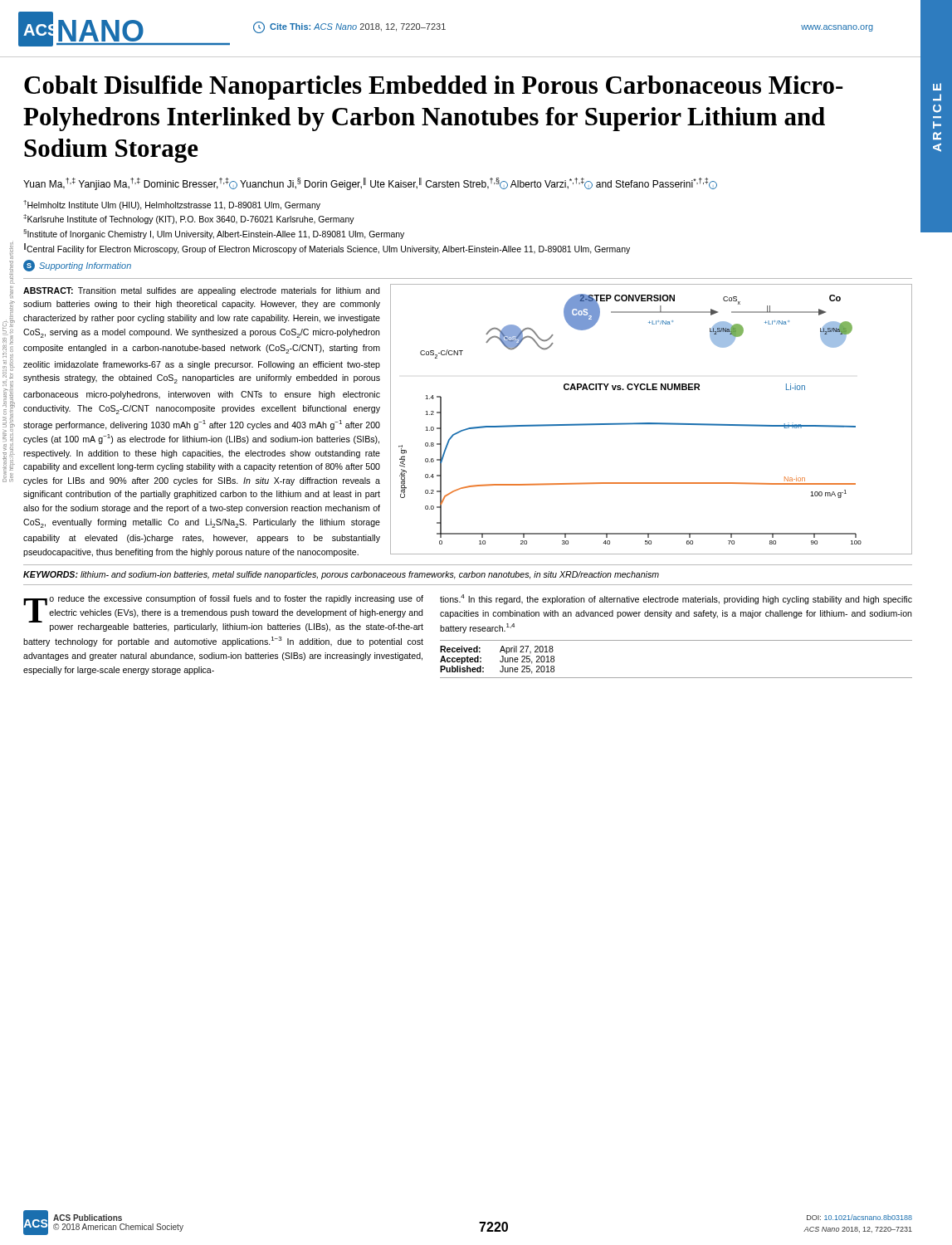Screen dimensions: 1245x952
Task: Select the text block with the text "Received:April 27, 2018 Accepted:June 25, 2018"
Action: click(497, 650)
